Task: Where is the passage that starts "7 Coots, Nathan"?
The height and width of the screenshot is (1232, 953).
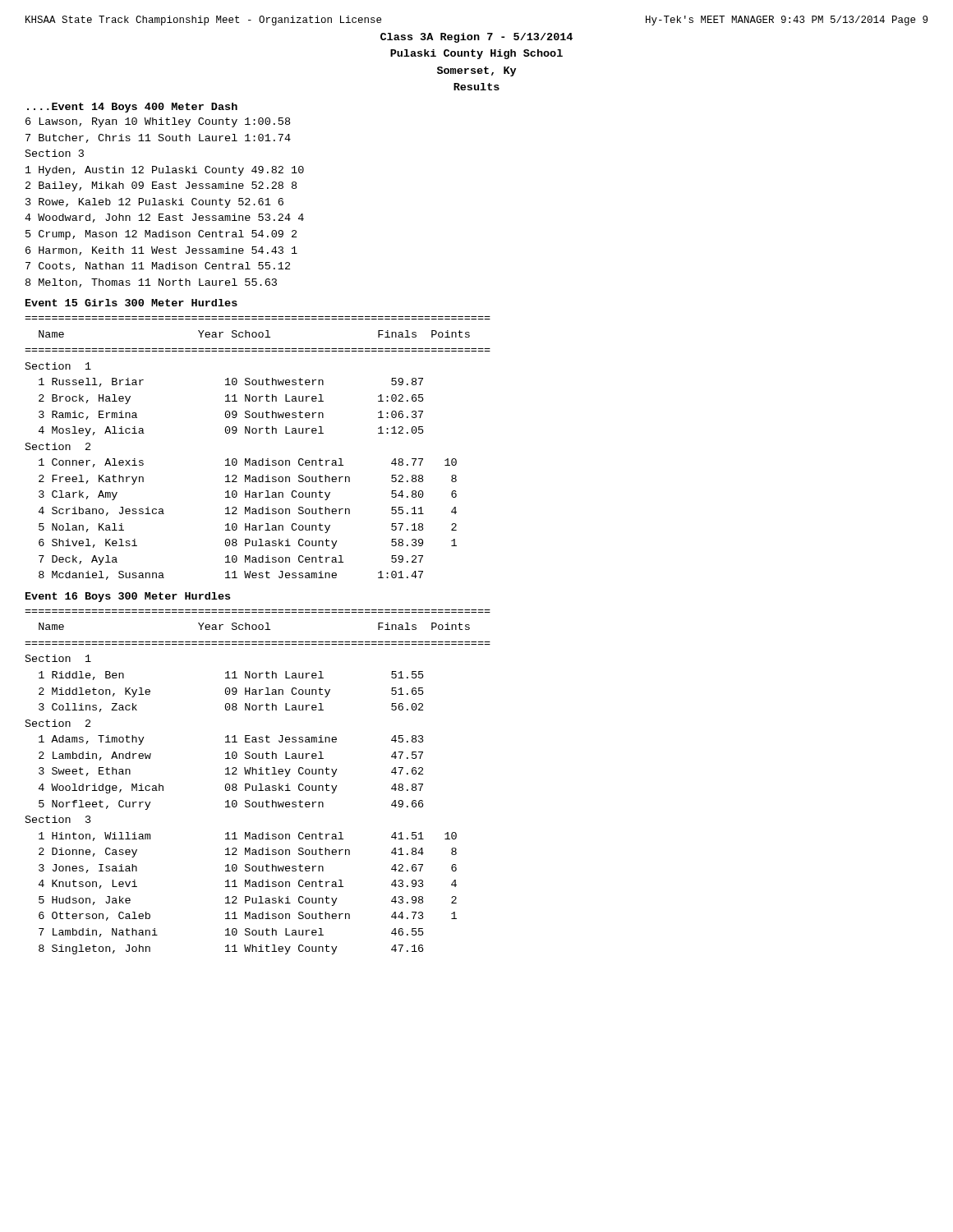Action: click(x=158, y=267)
